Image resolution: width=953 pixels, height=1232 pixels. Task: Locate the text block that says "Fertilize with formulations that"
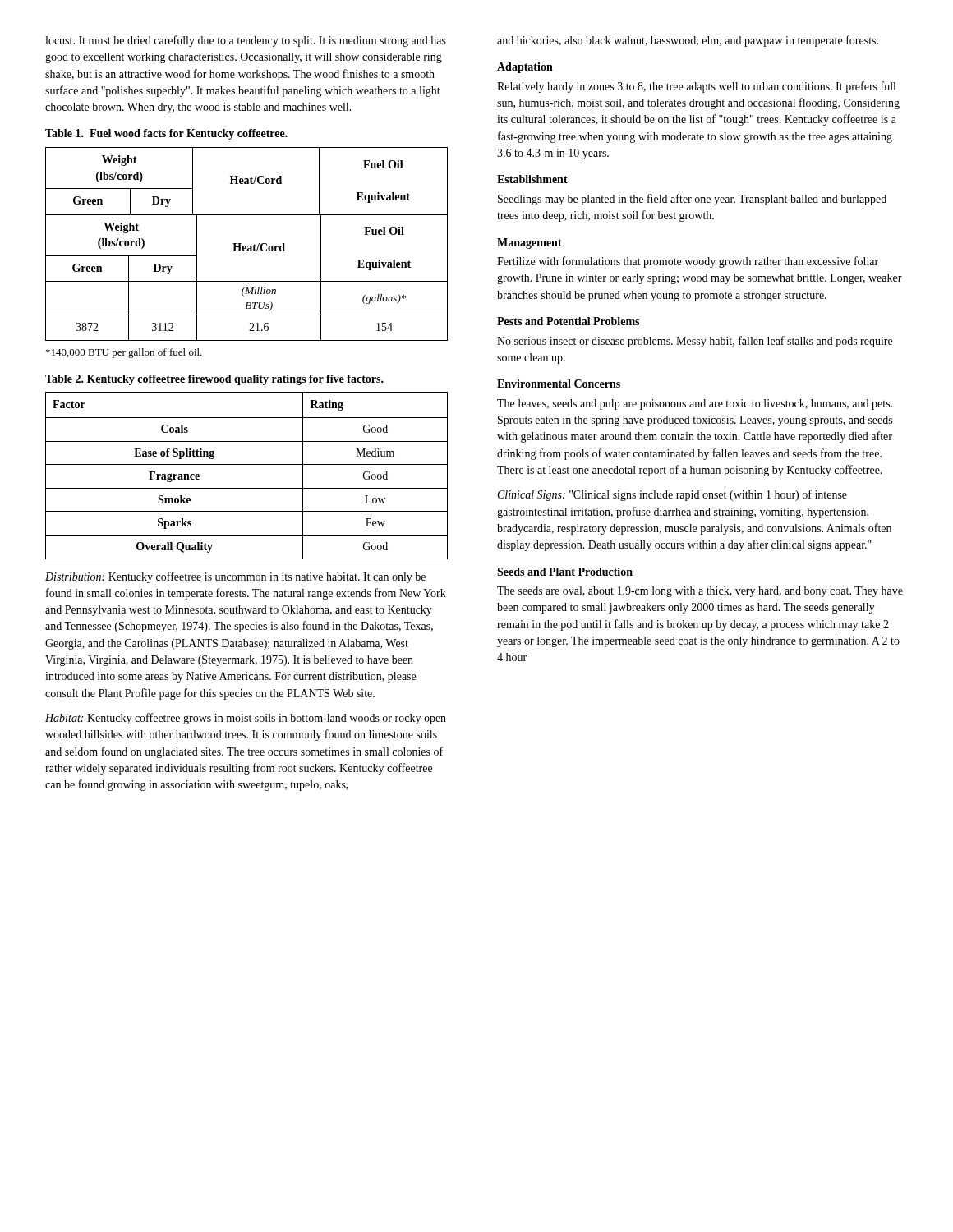click(x=699, y=278)
